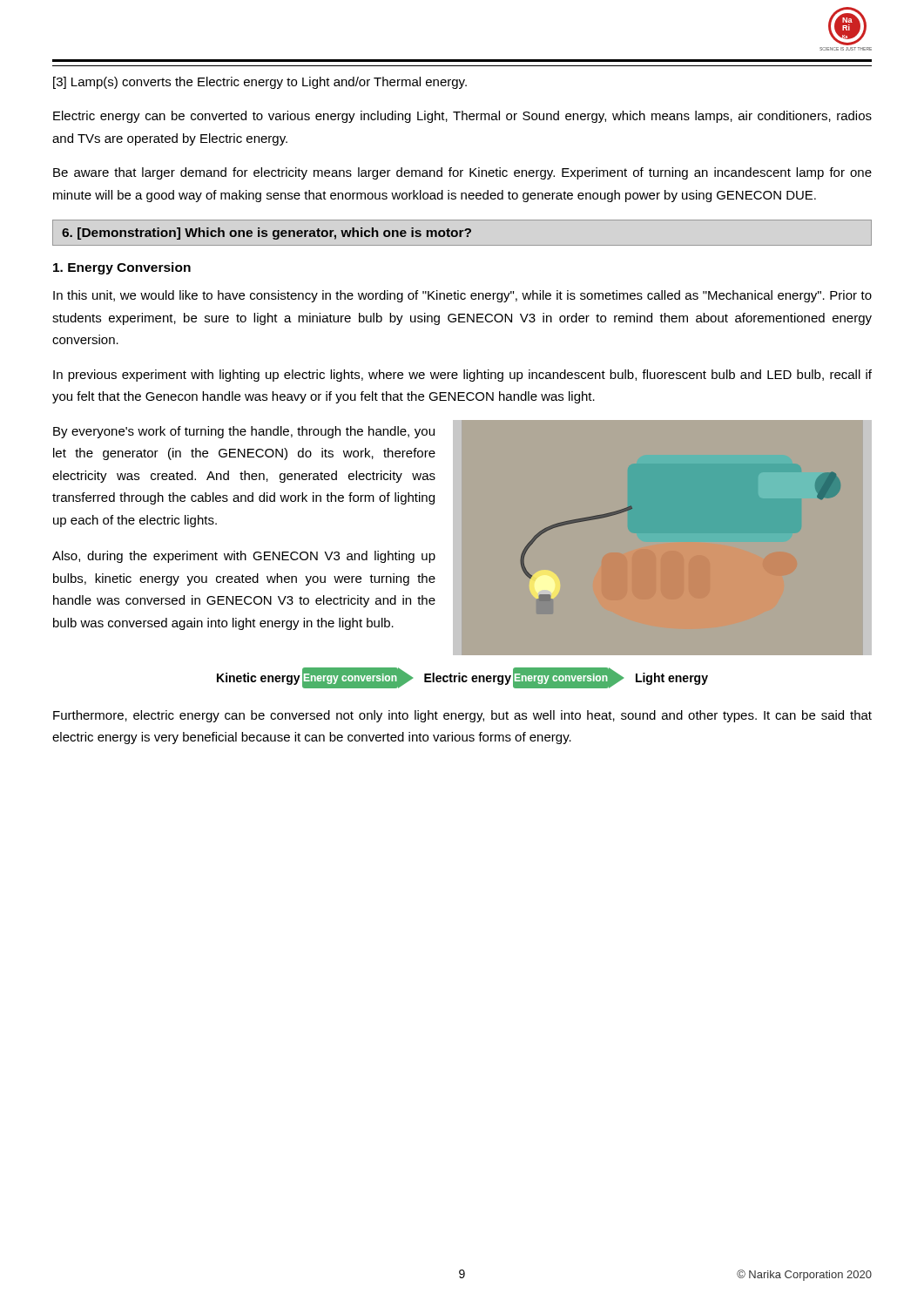
Task: Click where it says "1. Energy Conversion"
Action: point(122,267)
